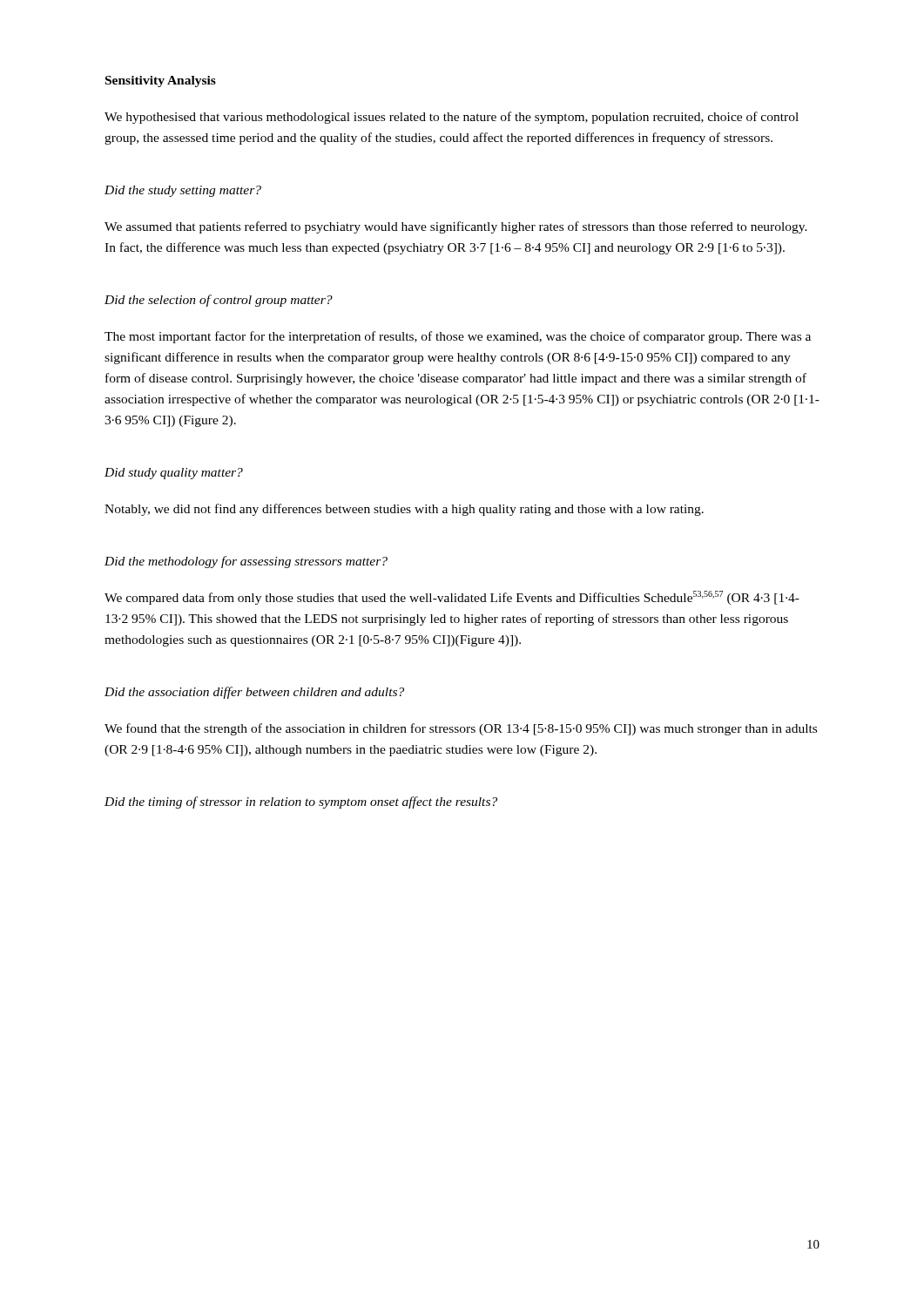Find the passage starting "Did the timing"
The width and height of the screenshot is (924, 1307).
(x=301, y=802)
